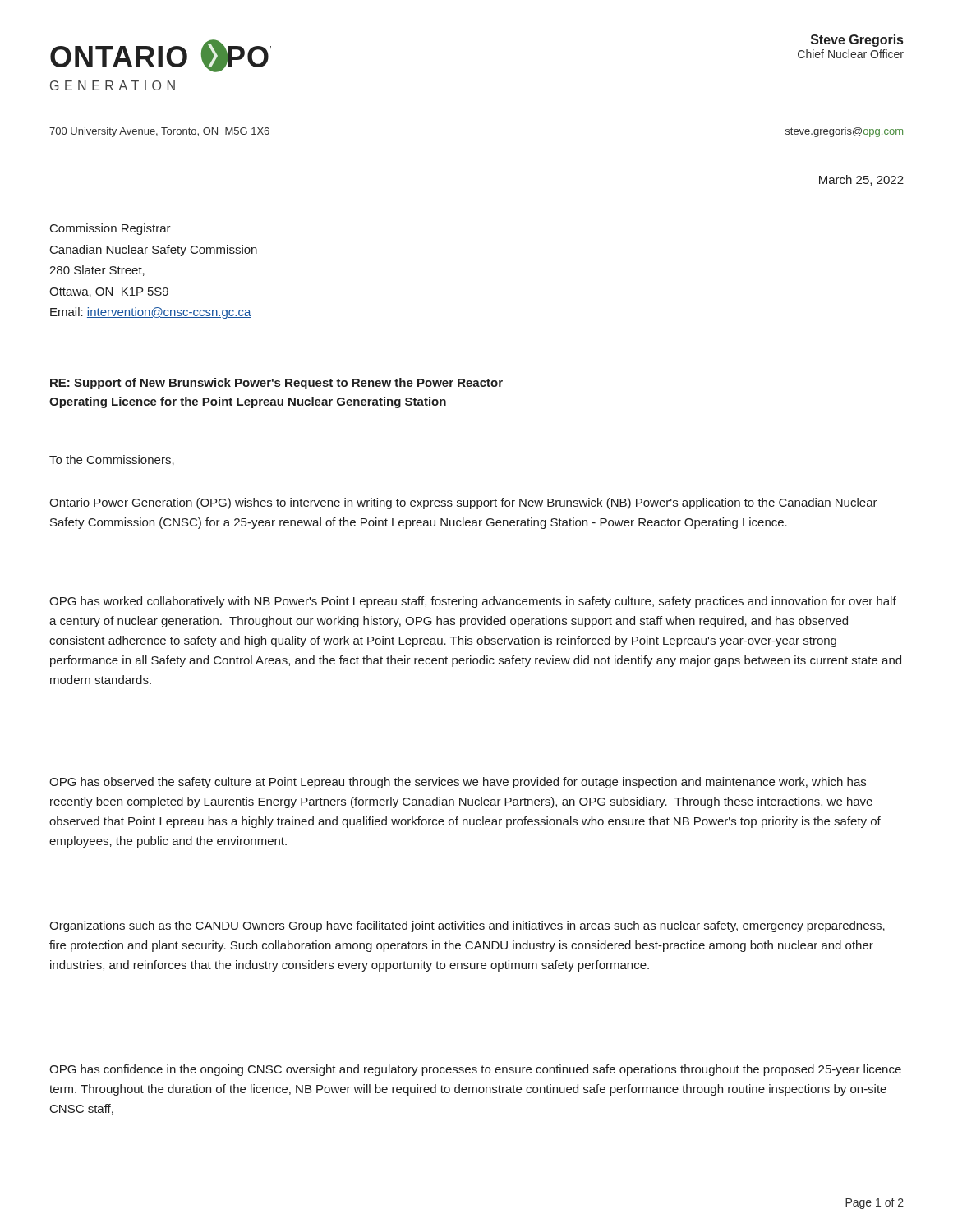The width and height of the screenshot is (953, 1232).
Task: Click where it says "To the Commissioners,"
Action: point(112,460)
